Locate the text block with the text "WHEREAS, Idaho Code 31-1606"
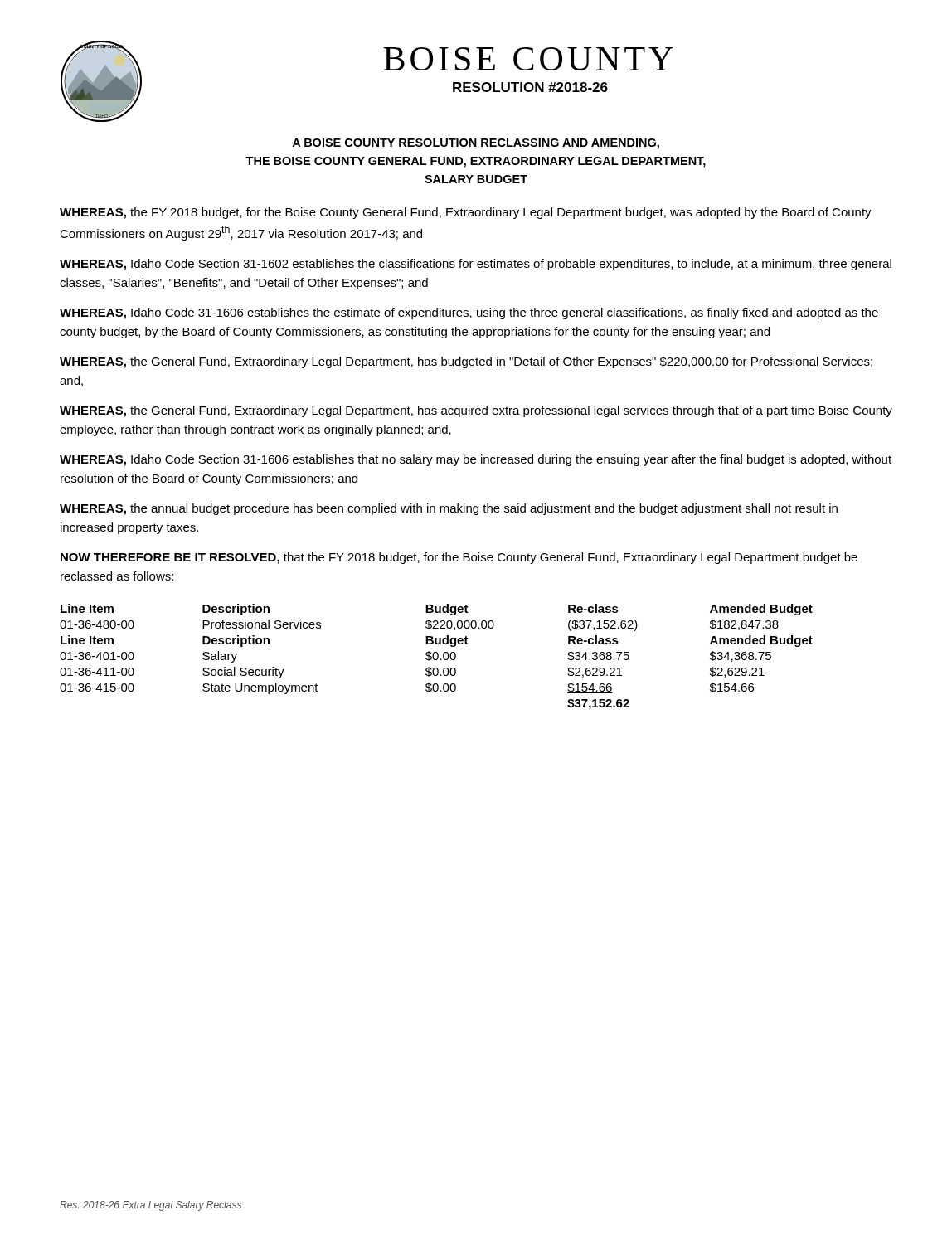This screenshot has height=1244, width=952. pos(469,322)
